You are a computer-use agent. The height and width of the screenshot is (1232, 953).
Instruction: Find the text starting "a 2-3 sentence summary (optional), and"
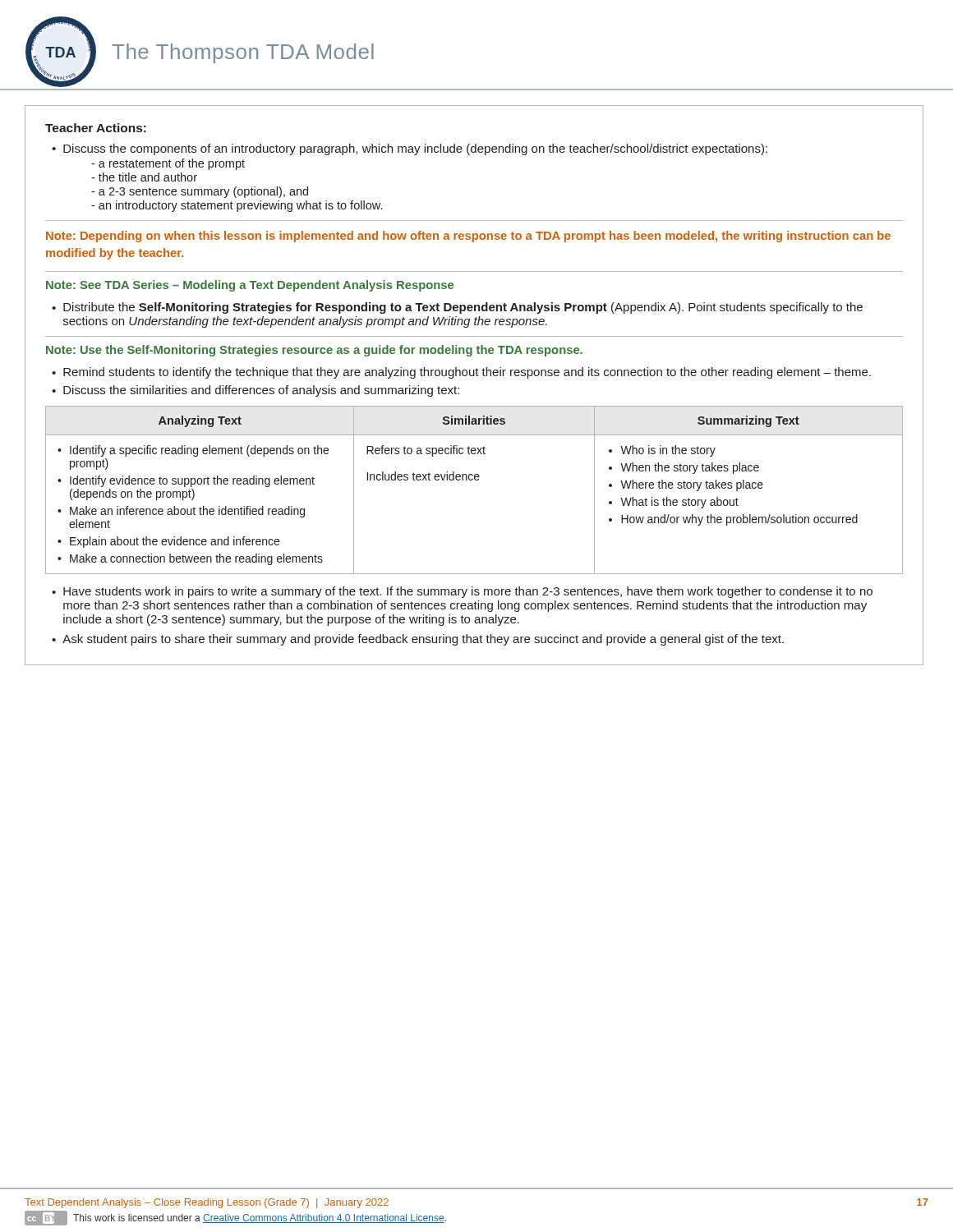[x=200, y=191]
